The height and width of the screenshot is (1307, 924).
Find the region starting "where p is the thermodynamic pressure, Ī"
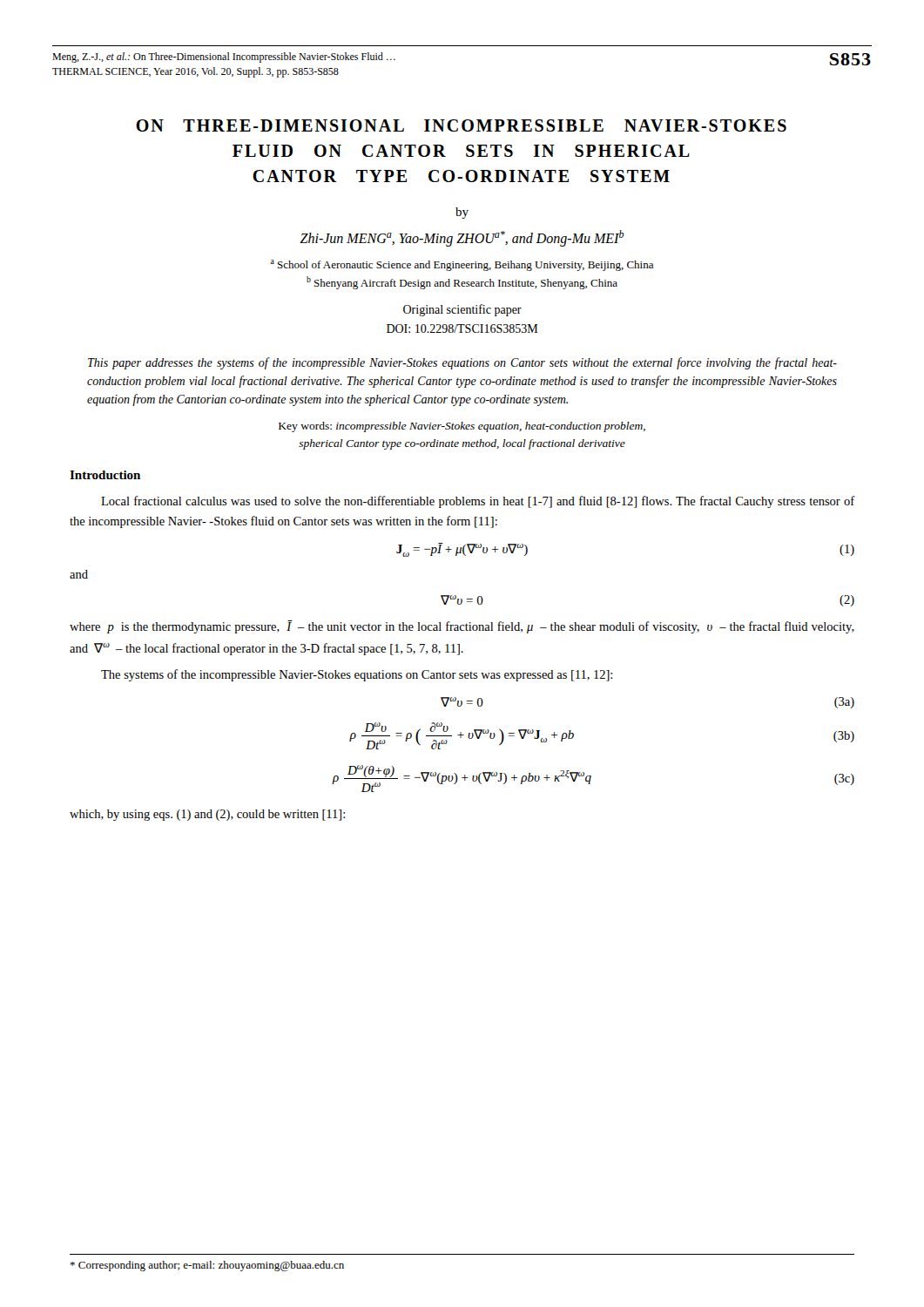click(462, 637)
